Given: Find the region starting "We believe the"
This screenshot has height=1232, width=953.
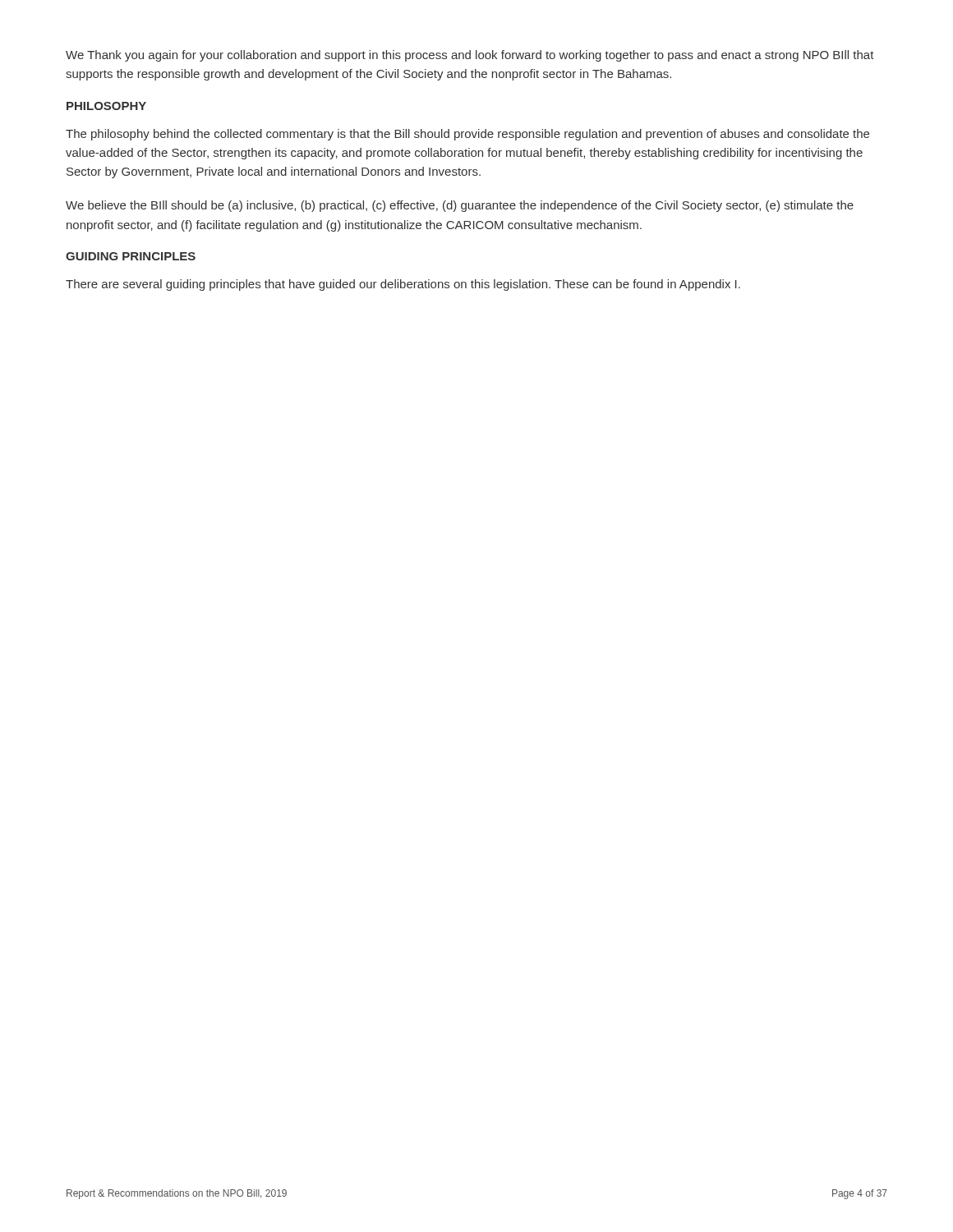Looking at the screenshot, I should [476, 215].
